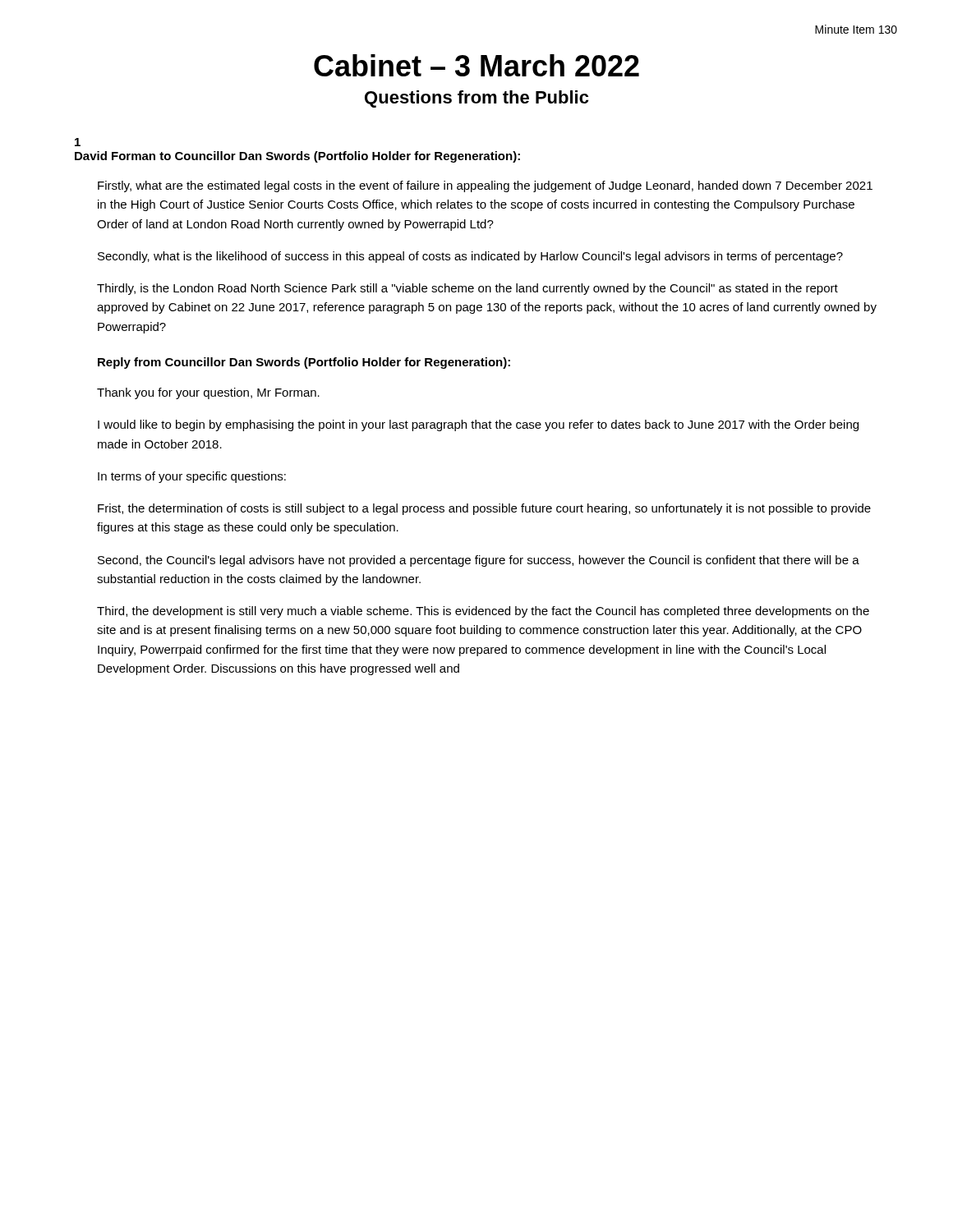This screenshot has width=953, height=1232.
Task: Locate the text block containing "Thirdly, is the London Road North Science"
Action: coord(487,307)
